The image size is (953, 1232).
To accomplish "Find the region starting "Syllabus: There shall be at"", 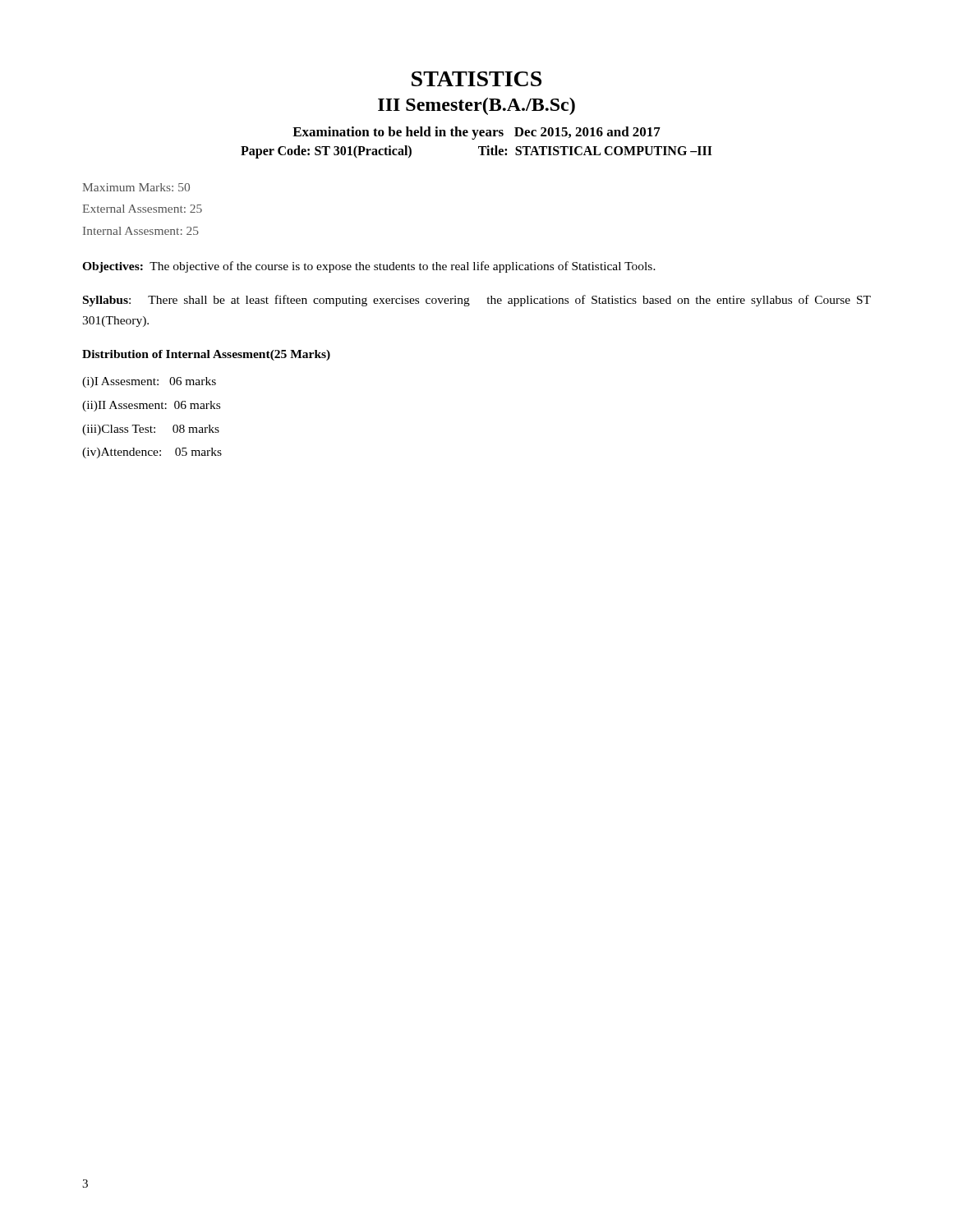I will coord(476,309).
